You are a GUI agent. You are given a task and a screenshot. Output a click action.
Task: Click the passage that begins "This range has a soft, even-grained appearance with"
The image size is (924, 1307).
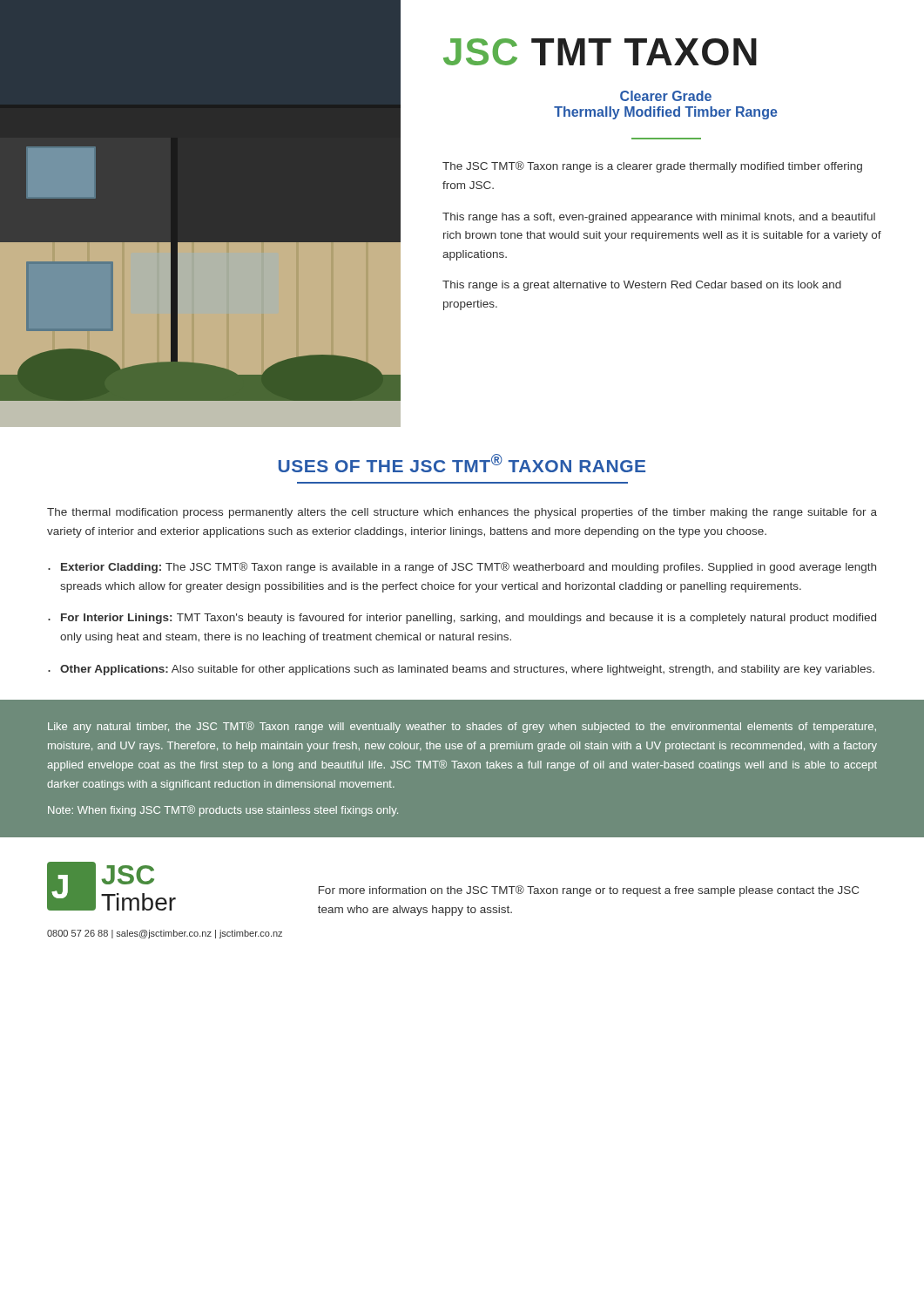click(662, 235)
